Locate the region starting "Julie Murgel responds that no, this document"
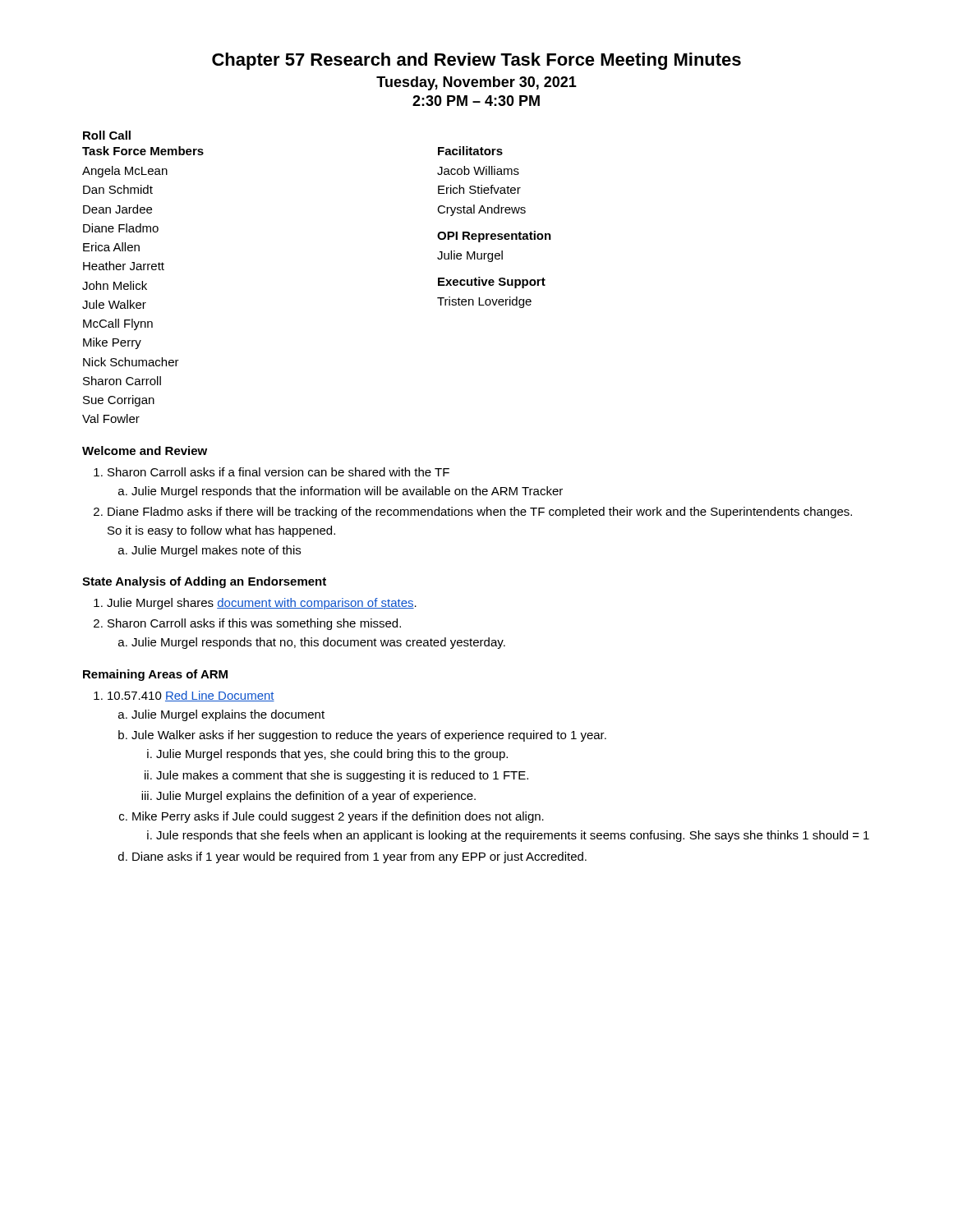This screenshot has width=953, height=1232. (319, 642)
